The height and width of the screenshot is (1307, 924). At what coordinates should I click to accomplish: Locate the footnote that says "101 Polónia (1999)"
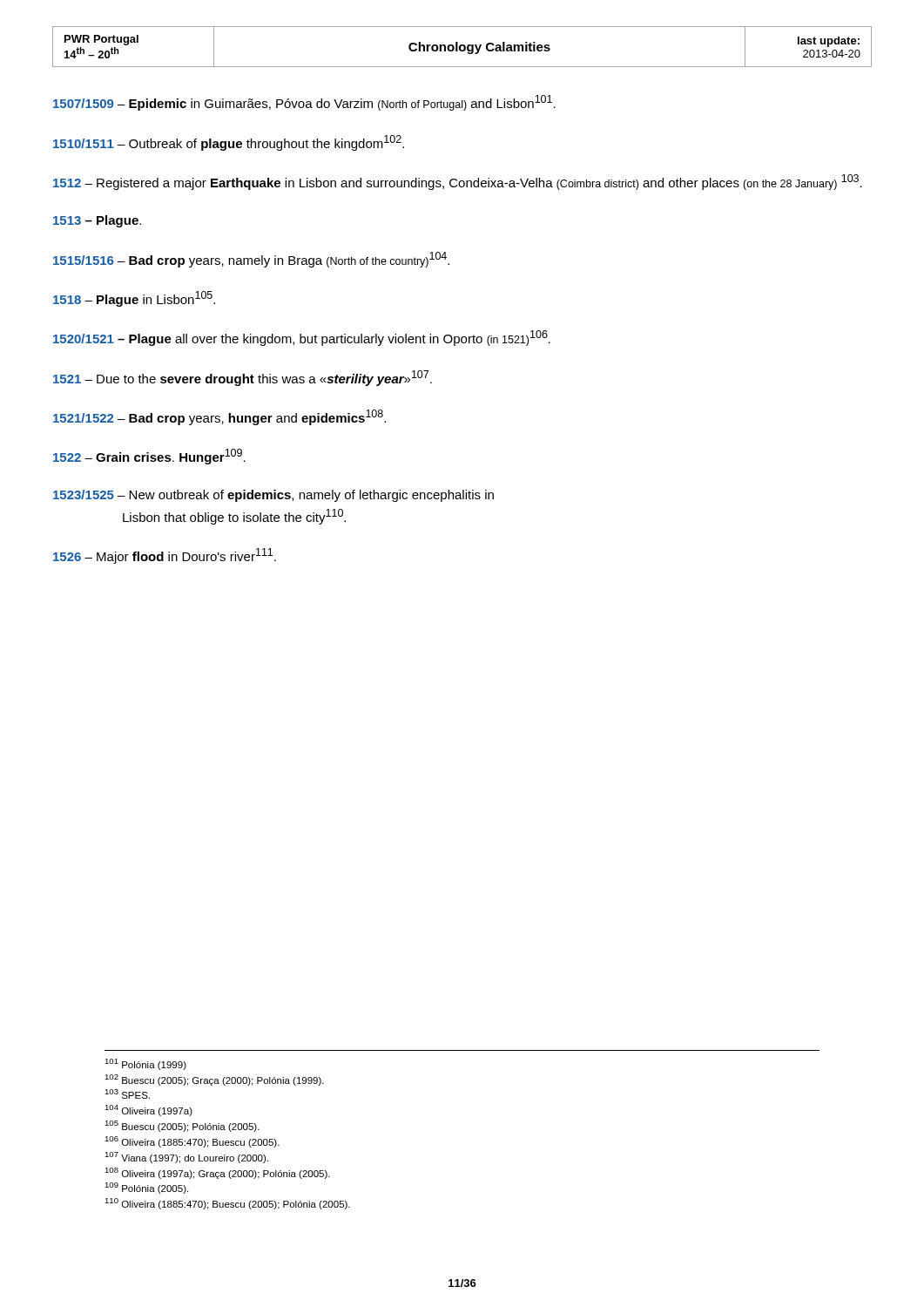click(145, 1063)
